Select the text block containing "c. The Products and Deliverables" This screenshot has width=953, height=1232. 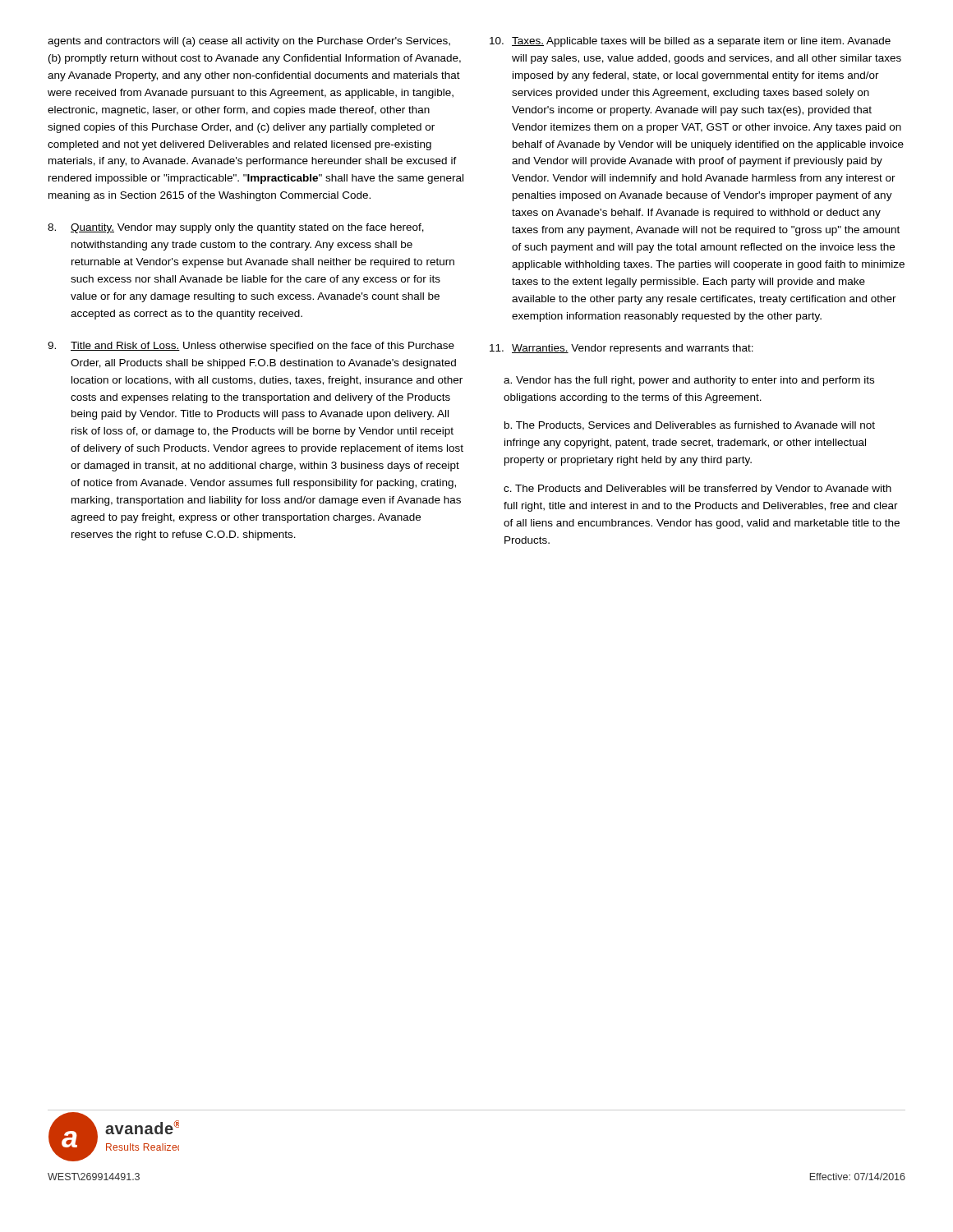702,514
